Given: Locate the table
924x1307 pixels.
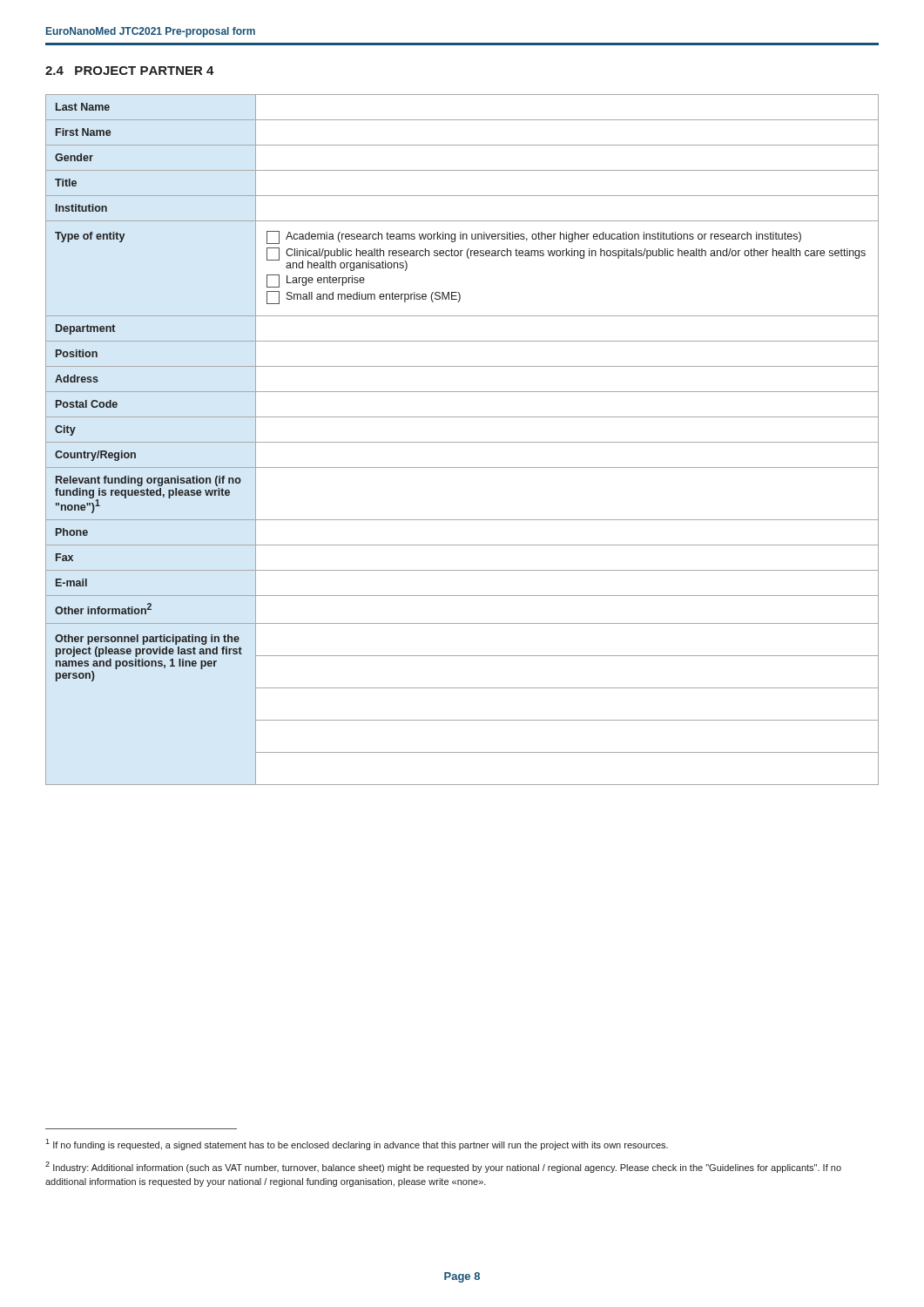Looking at the screenshot, I should tap(462, 440).
